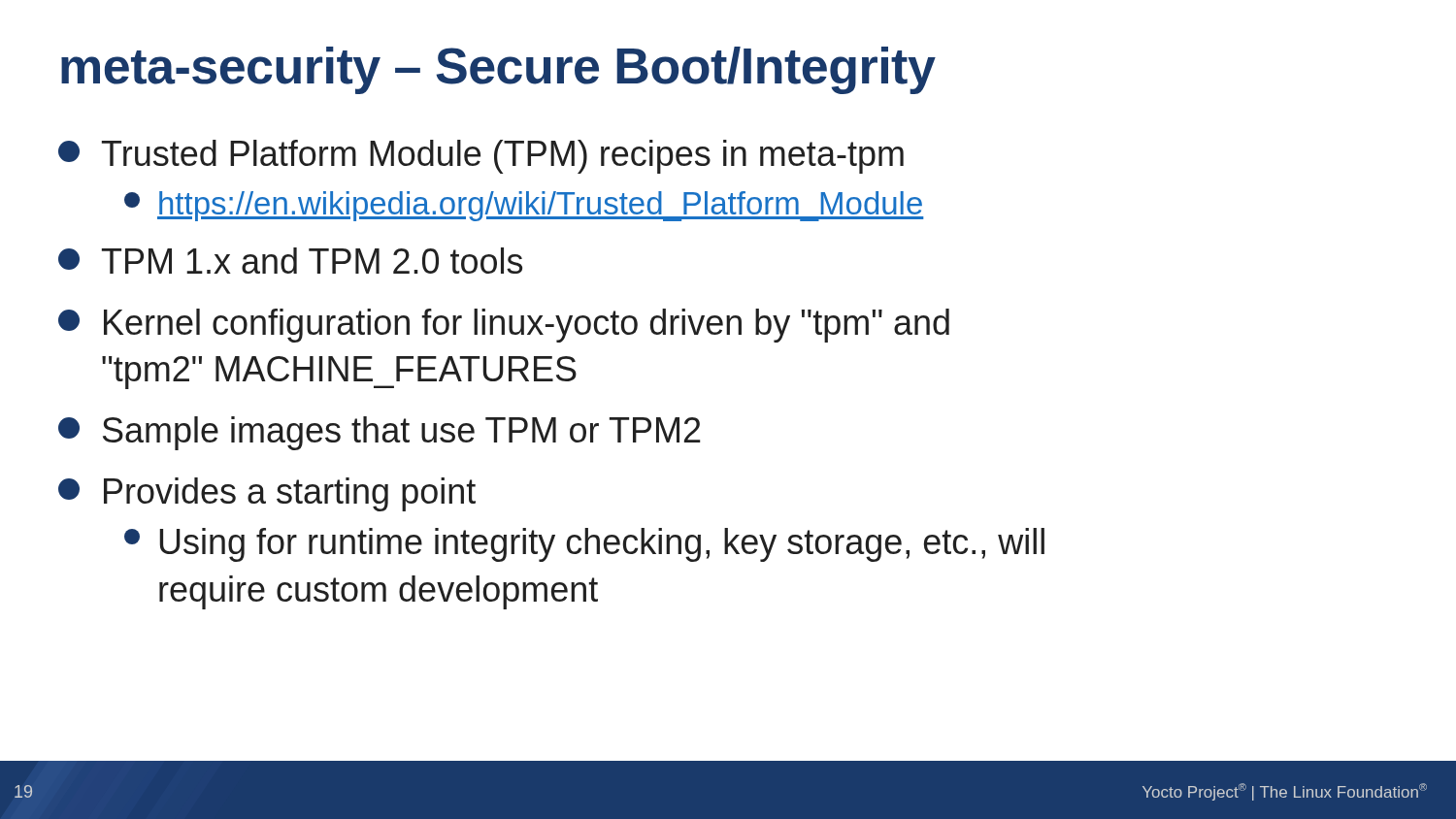The image size is (1456, 819).
Task: Point to the block beginning "Trusted Platform Module"
Action: pyautogui.click(x=482, y=155)
